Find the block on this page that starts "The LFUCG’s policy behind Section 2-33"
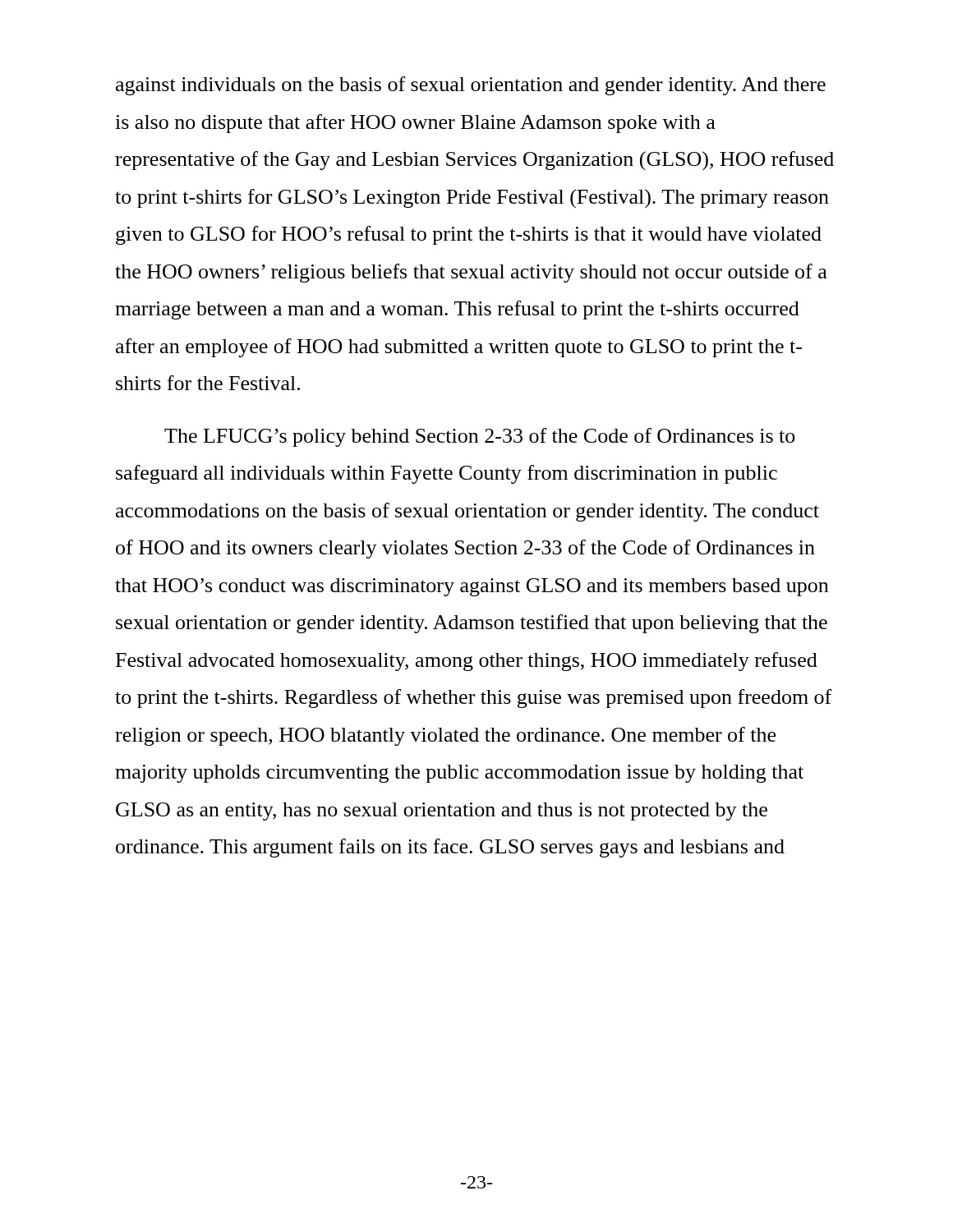Screen dimensions: 1232x953 point(480,437)
